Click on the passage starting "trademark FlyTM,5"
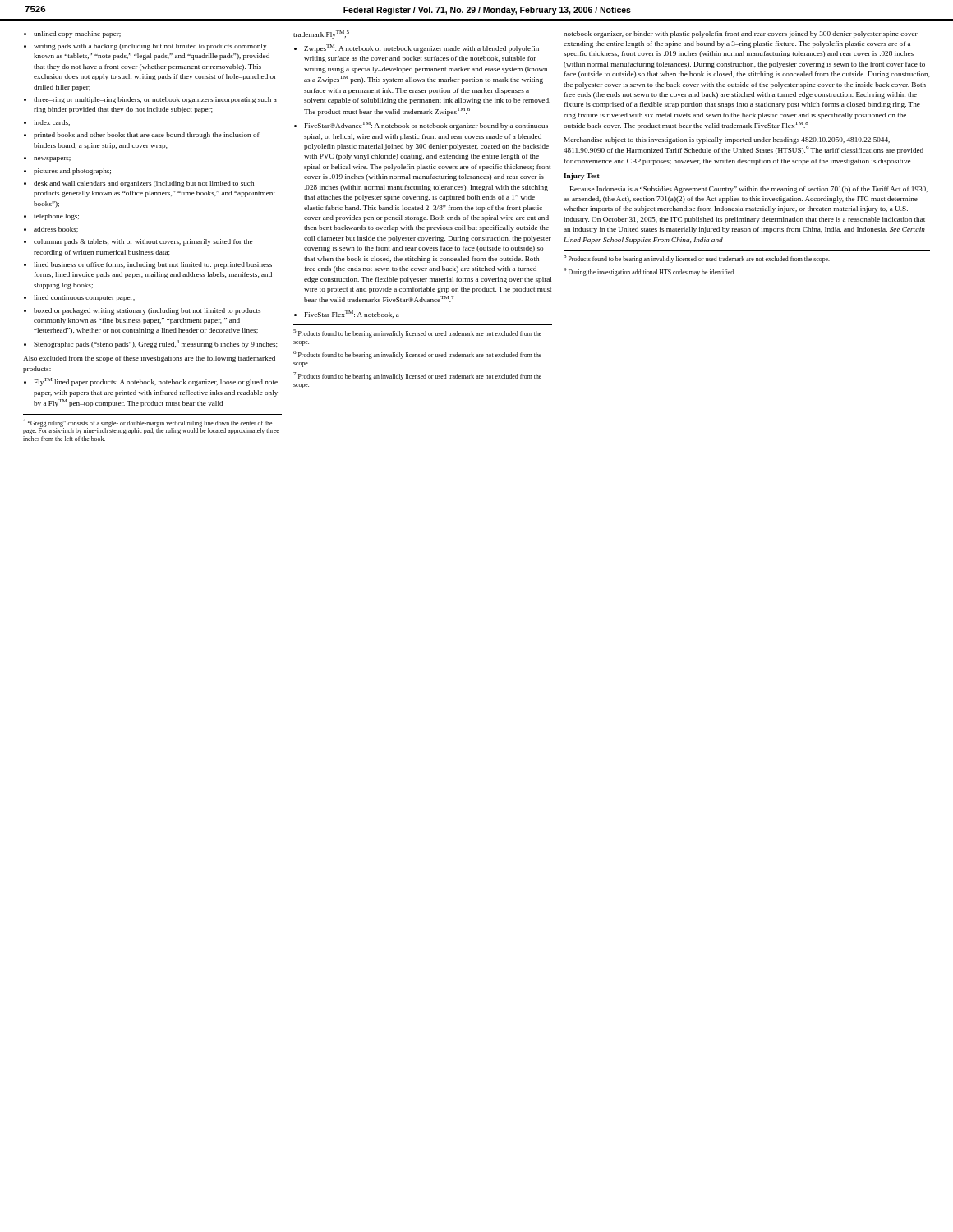953x1232 pixels. point(321,33)
